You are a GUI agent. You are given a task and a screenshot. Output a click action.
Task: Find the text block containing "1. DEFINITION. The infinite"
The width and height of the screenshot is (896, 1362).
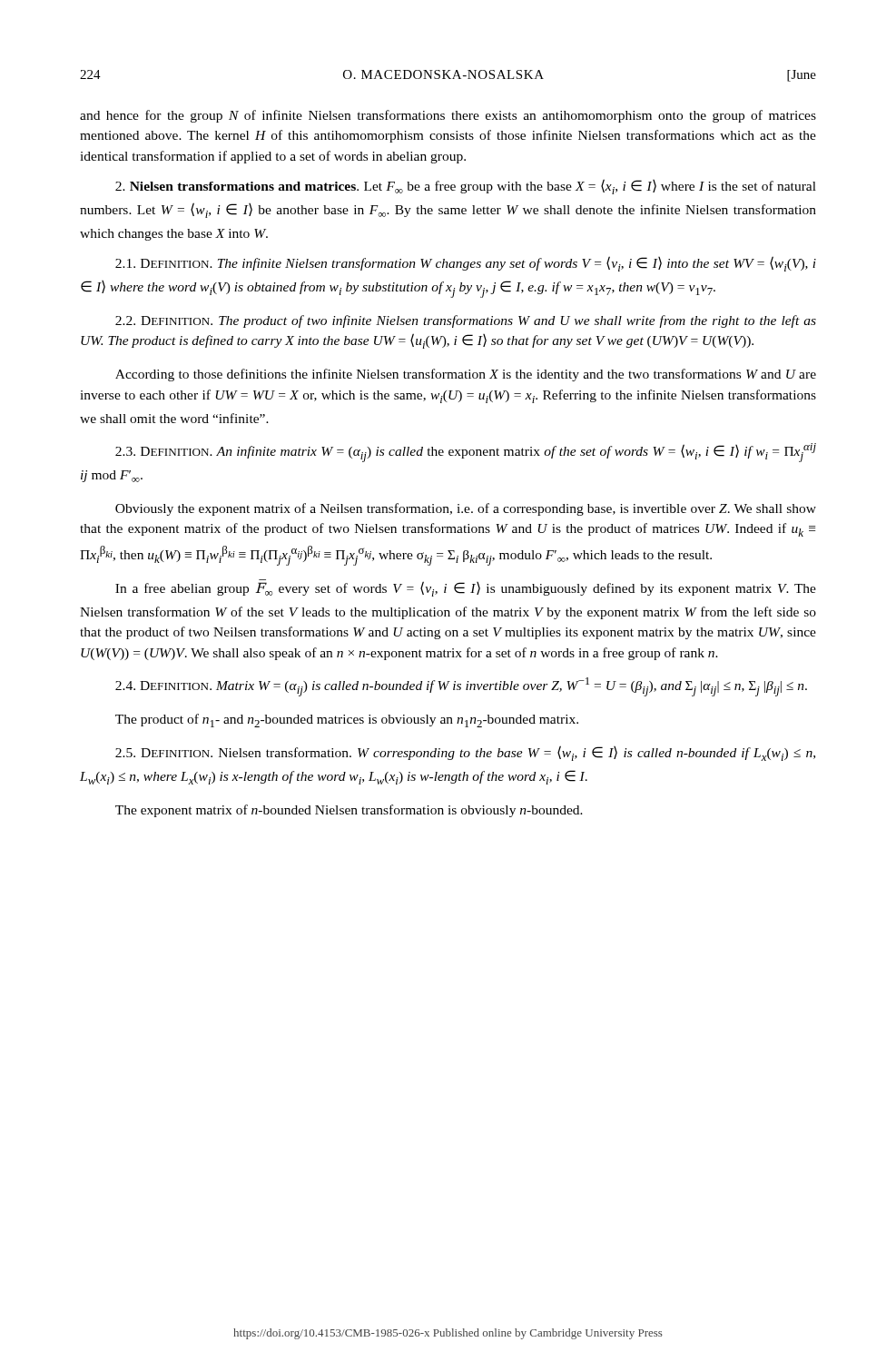click(448, 277)
